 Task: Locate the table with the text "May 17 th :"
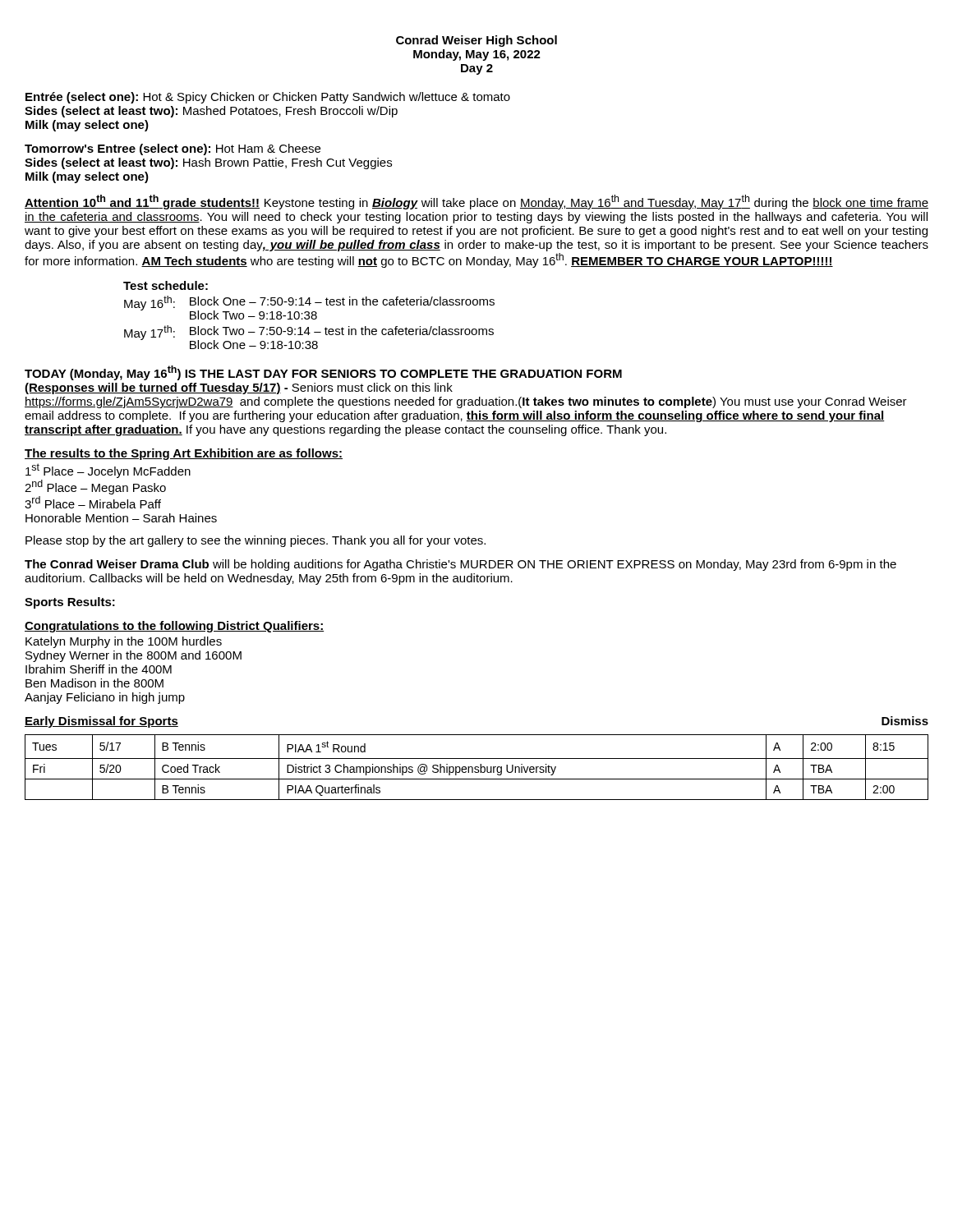pos(476,315)
